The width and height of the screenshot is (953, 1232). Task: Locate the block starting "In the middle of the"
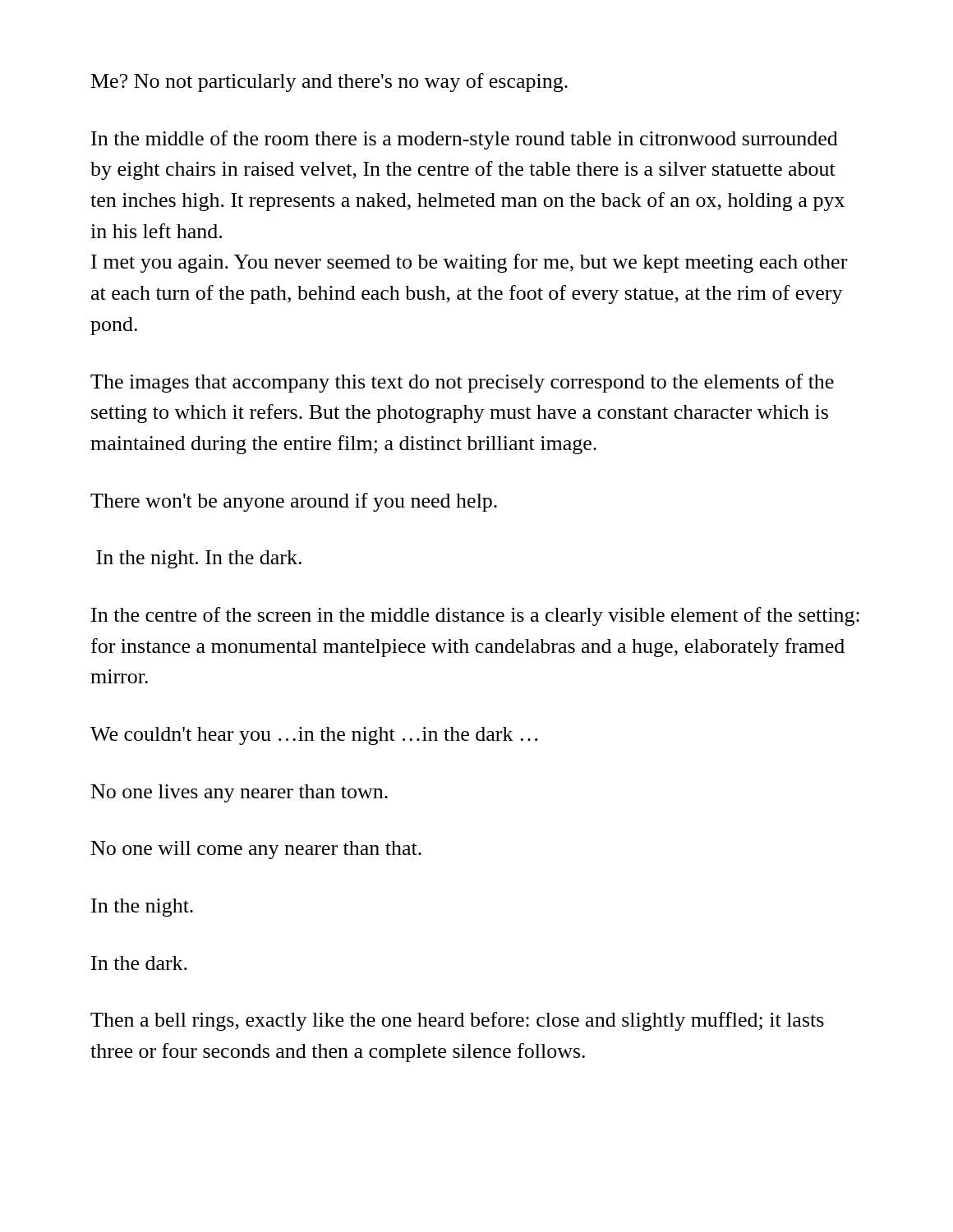pyautogui.click(x=465, y=140)
